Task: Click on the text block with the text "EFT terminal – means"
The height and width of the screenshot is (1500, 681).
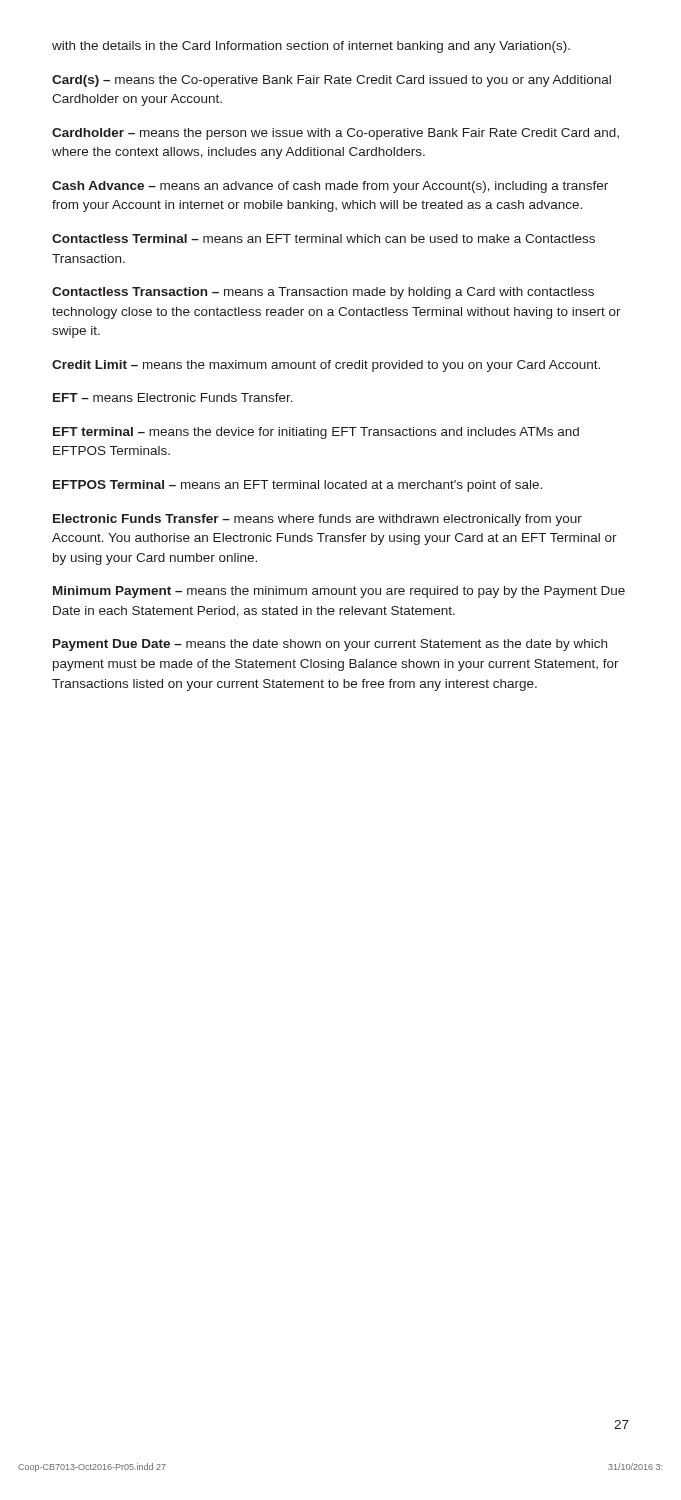Action: tap(340, 441)
